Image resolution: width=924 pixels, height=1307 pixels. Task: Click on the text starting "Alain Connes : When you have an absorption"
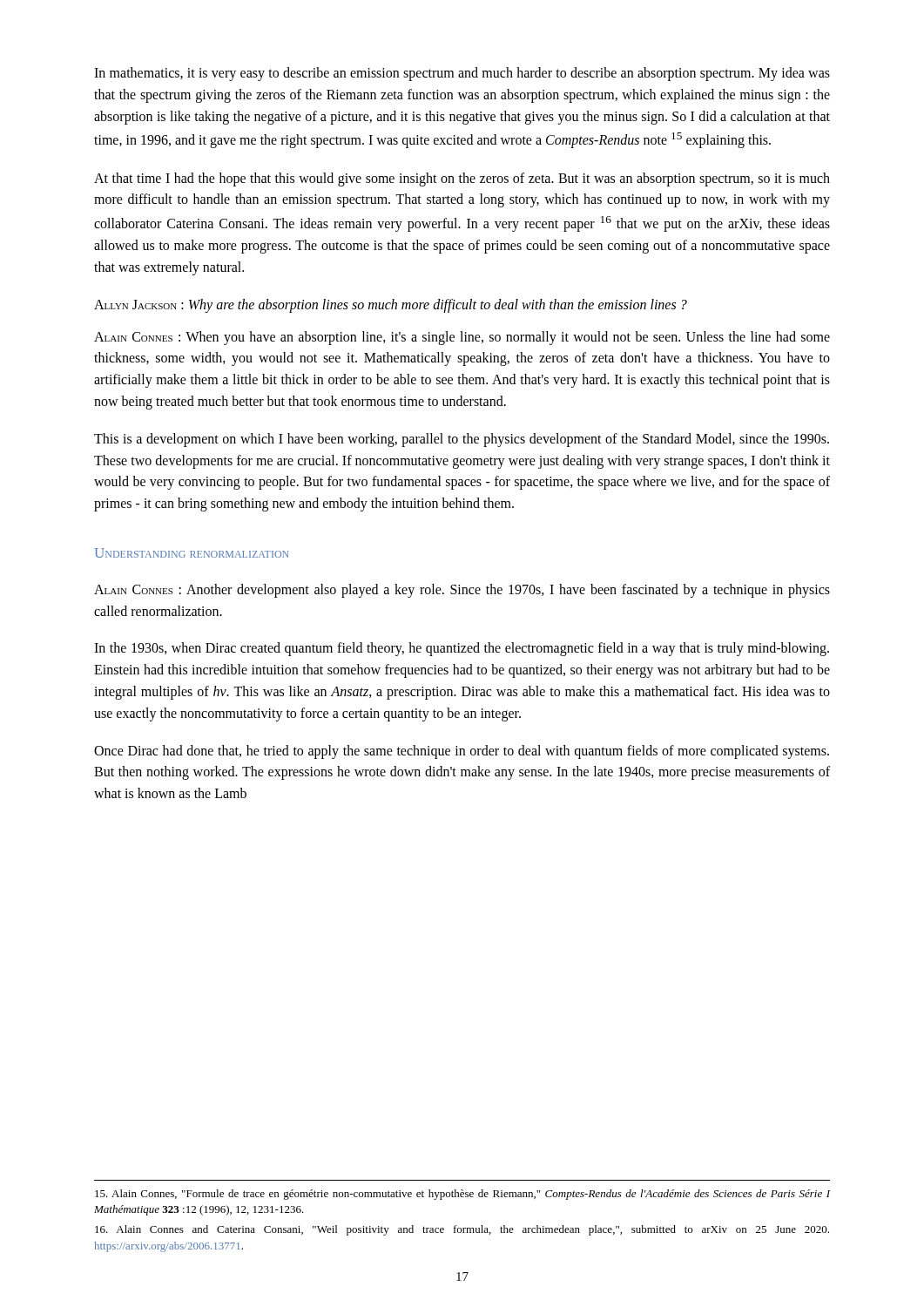(462, 370)
